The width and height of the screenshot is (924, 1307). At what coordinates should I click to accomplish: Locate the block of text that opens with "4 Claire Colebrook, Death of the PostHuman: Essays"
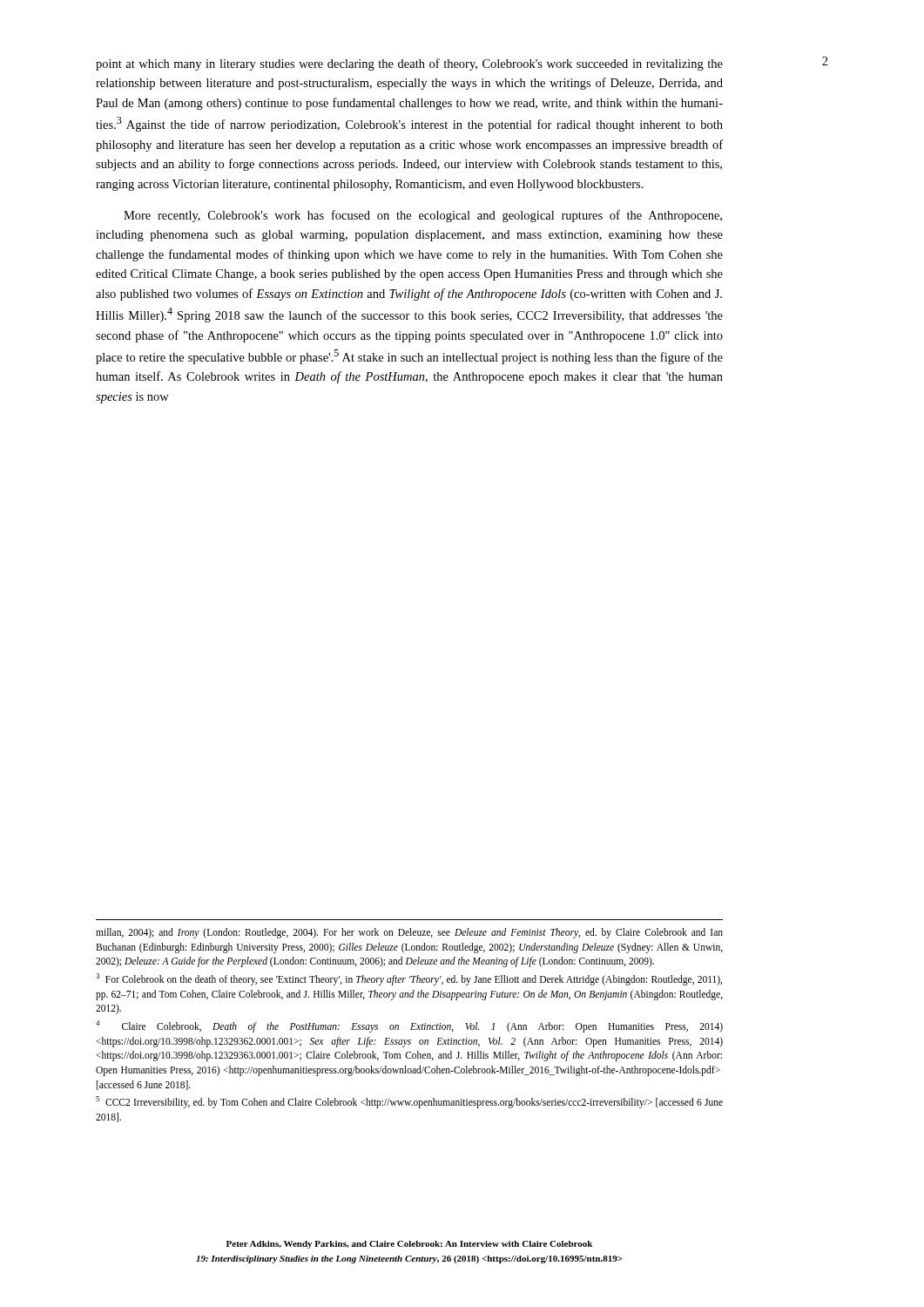coord(409,1055)
